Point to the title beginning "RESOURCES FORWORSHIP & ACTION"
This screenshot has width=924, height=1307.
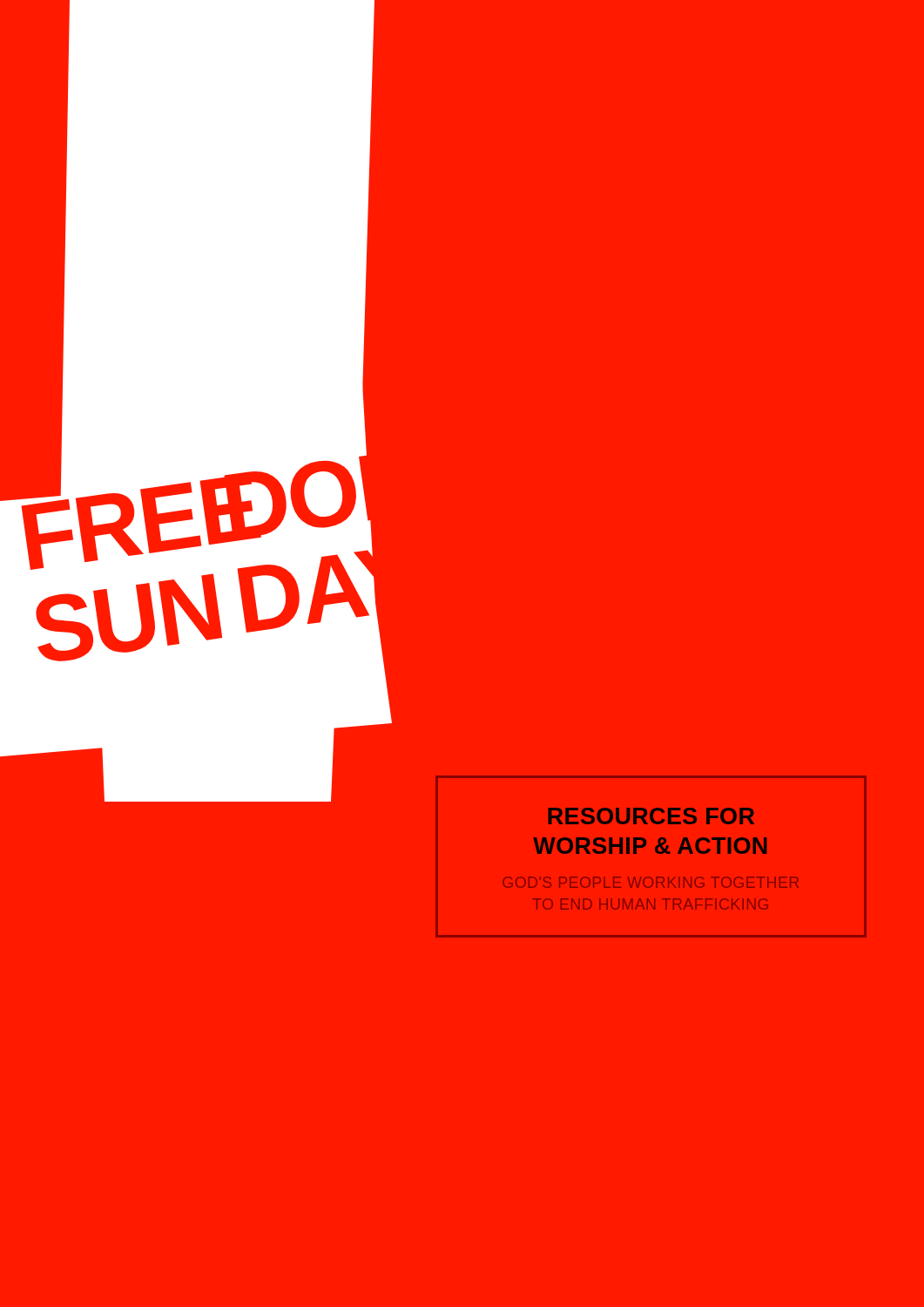[x=651, y=859]
